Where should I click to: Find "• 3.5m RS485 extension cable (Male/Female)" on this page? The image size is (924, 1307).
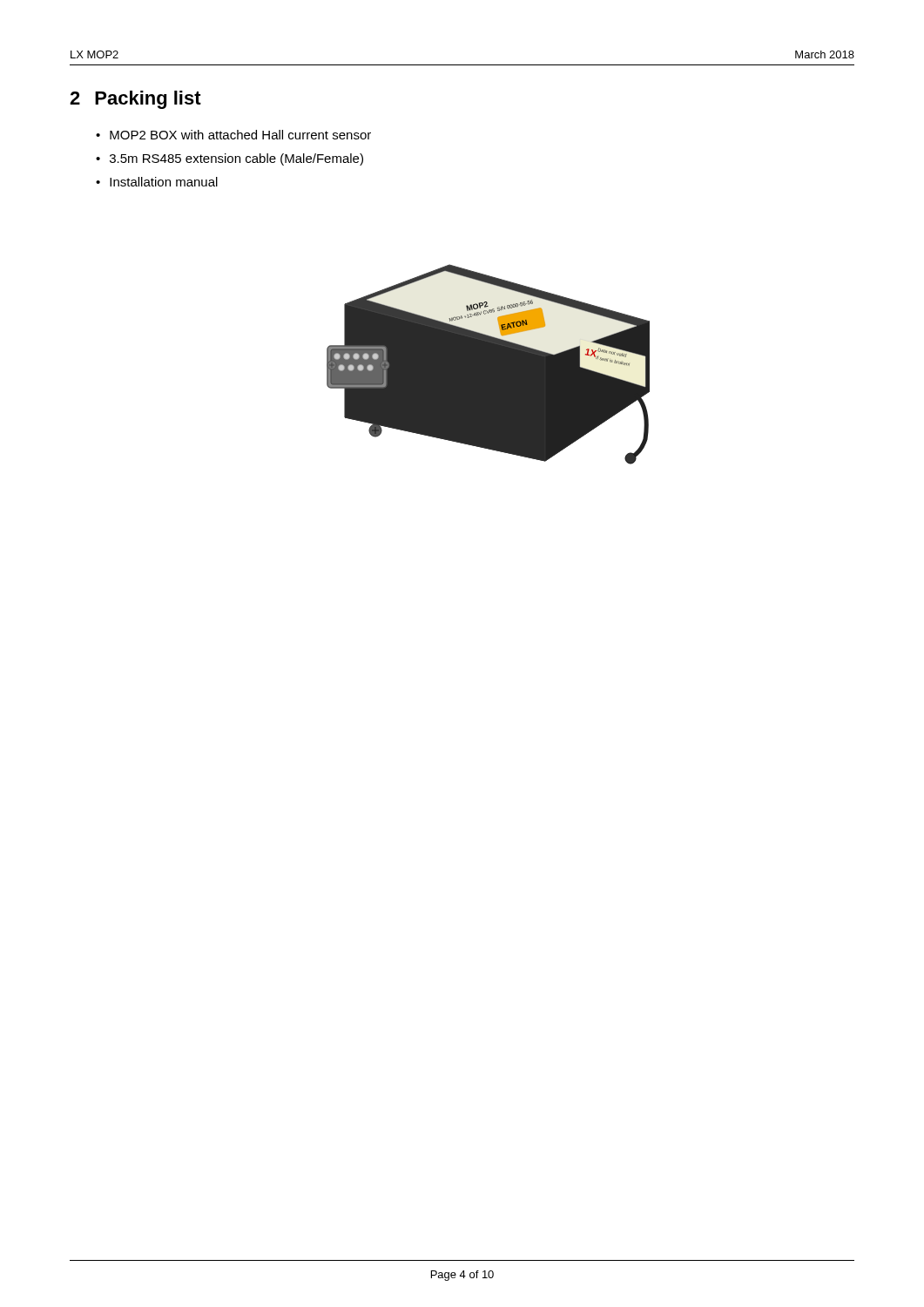(230, 158)
